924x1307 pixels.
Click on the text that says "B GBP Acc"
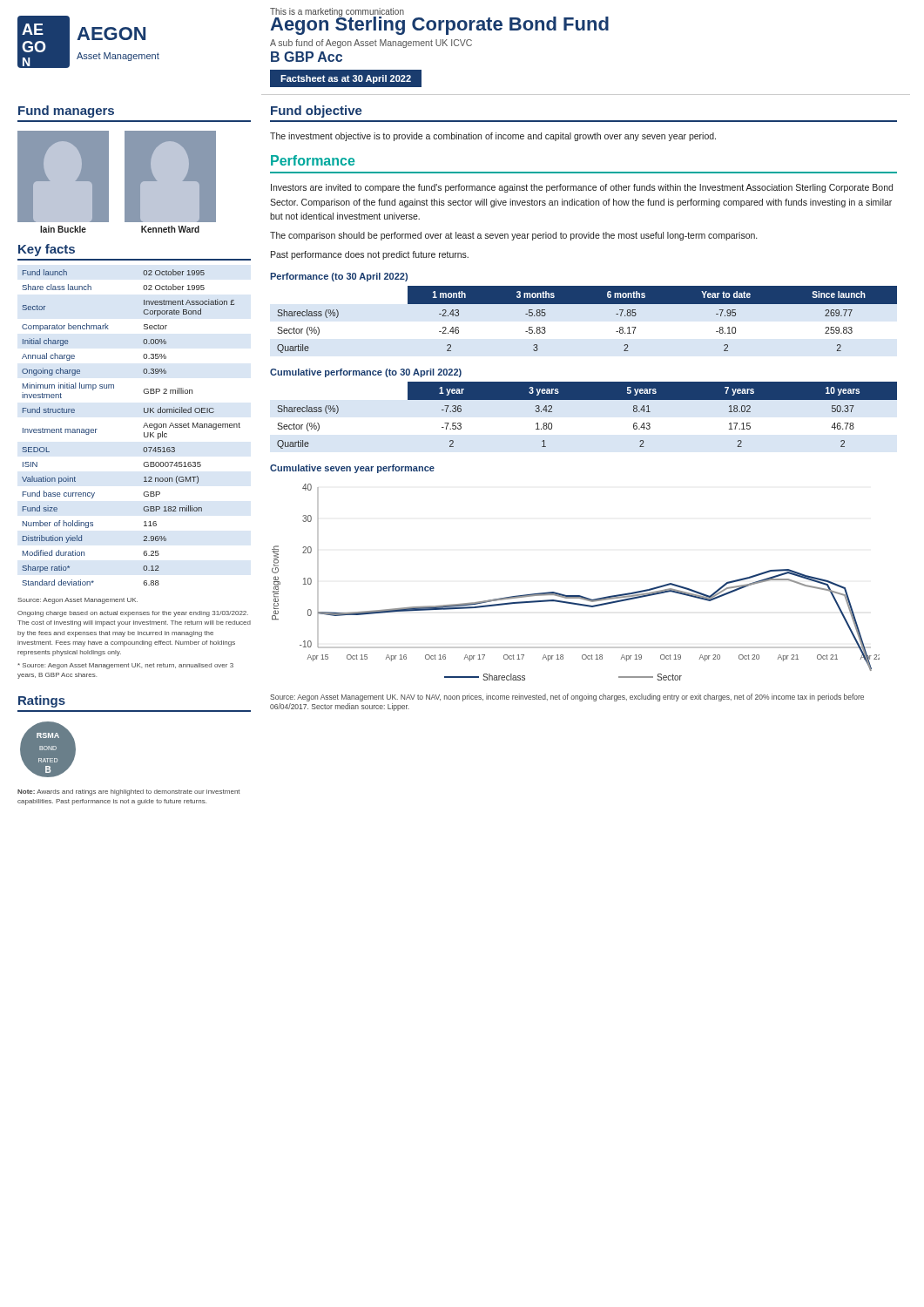(x=306, y=57)
